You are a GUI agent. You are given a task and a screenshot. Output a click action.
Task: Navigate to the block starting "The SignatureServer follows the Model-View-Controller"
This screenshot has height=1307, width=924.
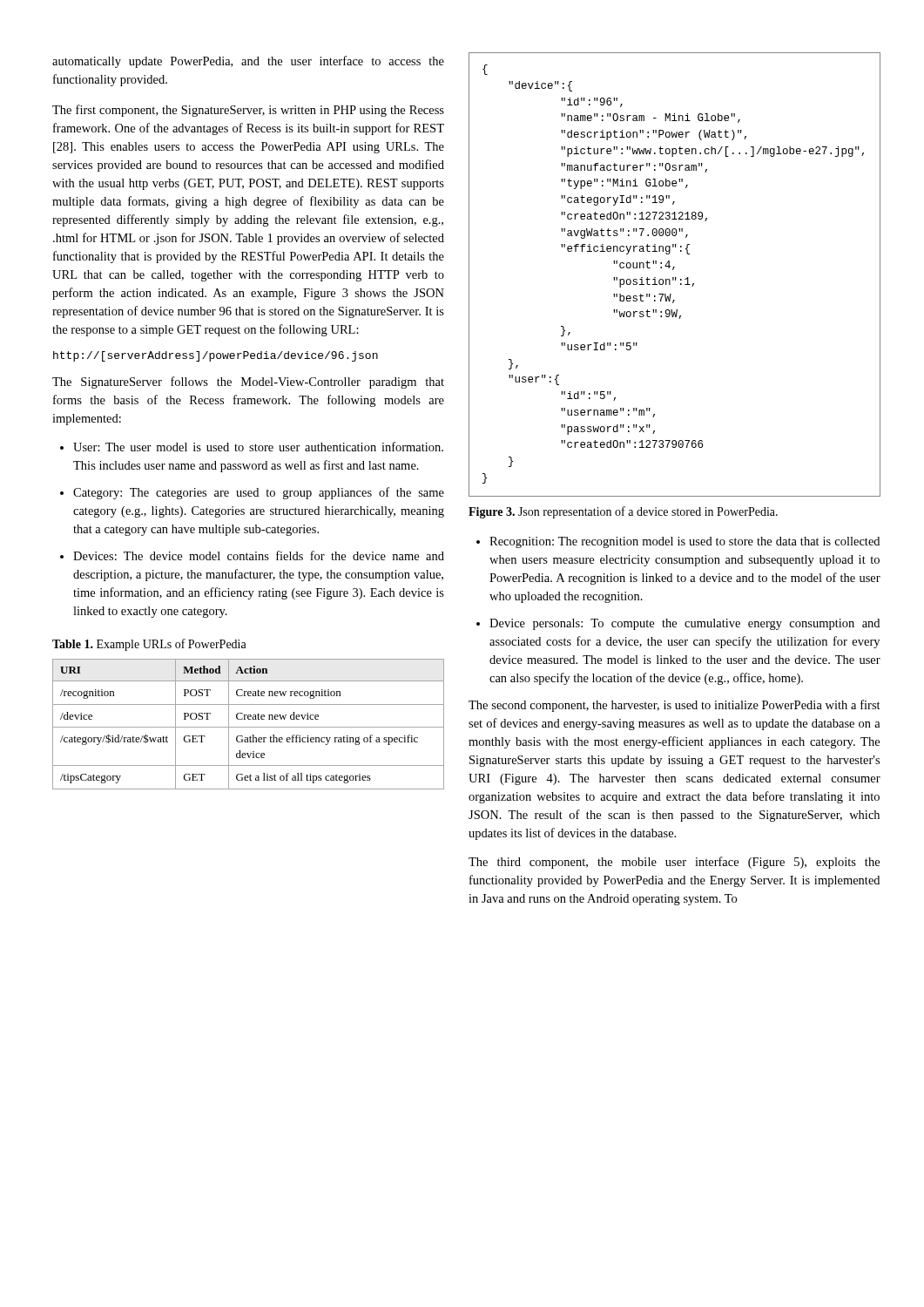tap(248, 401)
